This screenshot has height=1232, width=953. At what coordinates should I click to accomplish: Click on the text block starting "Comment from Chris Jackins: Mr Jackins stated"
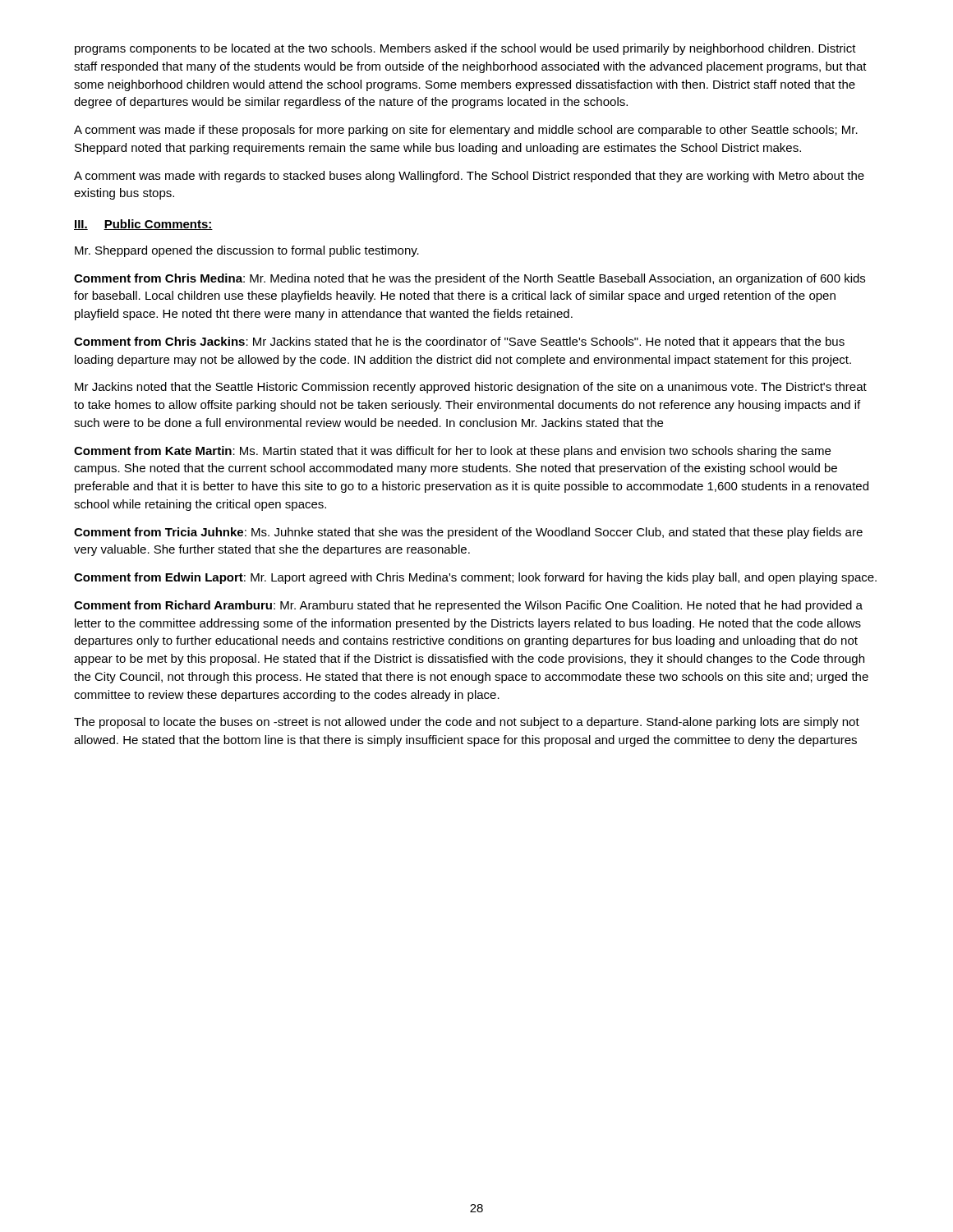coord(476,350)
